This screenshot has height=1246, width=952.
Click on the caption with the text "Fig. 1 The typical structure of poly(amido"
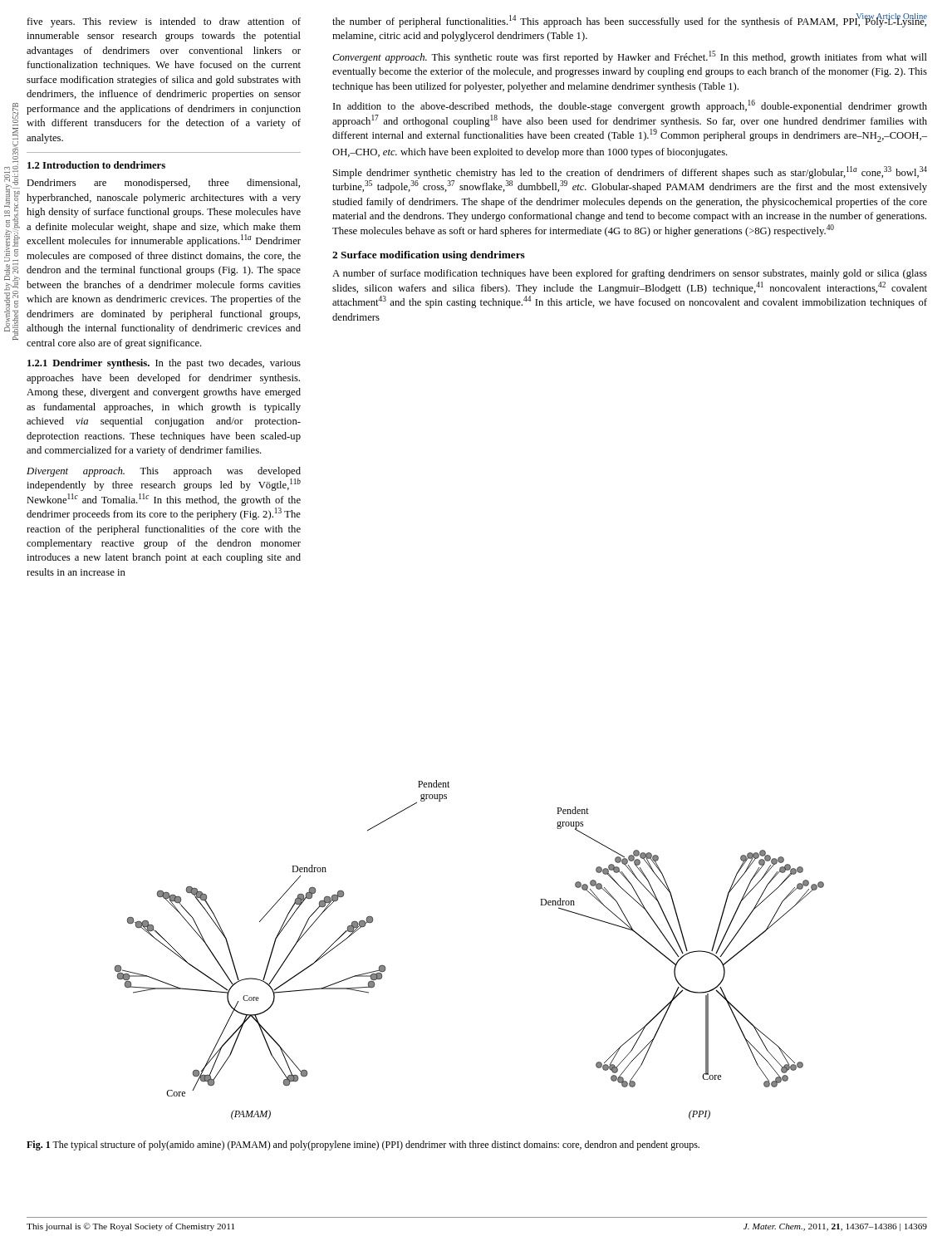pos(363,1145)
